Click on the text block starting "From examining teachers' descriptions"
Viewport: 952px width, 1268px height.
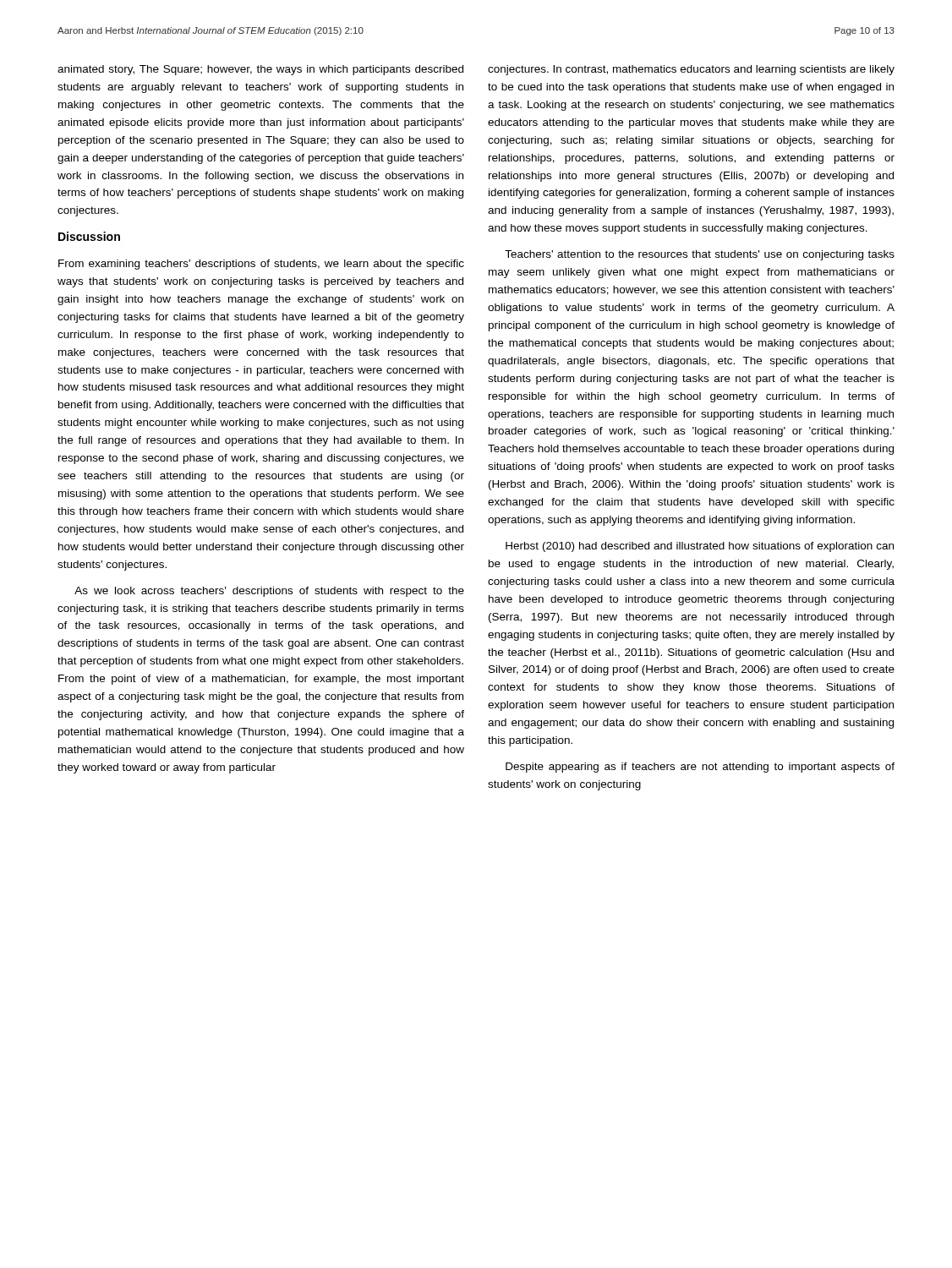coord(261,516)
